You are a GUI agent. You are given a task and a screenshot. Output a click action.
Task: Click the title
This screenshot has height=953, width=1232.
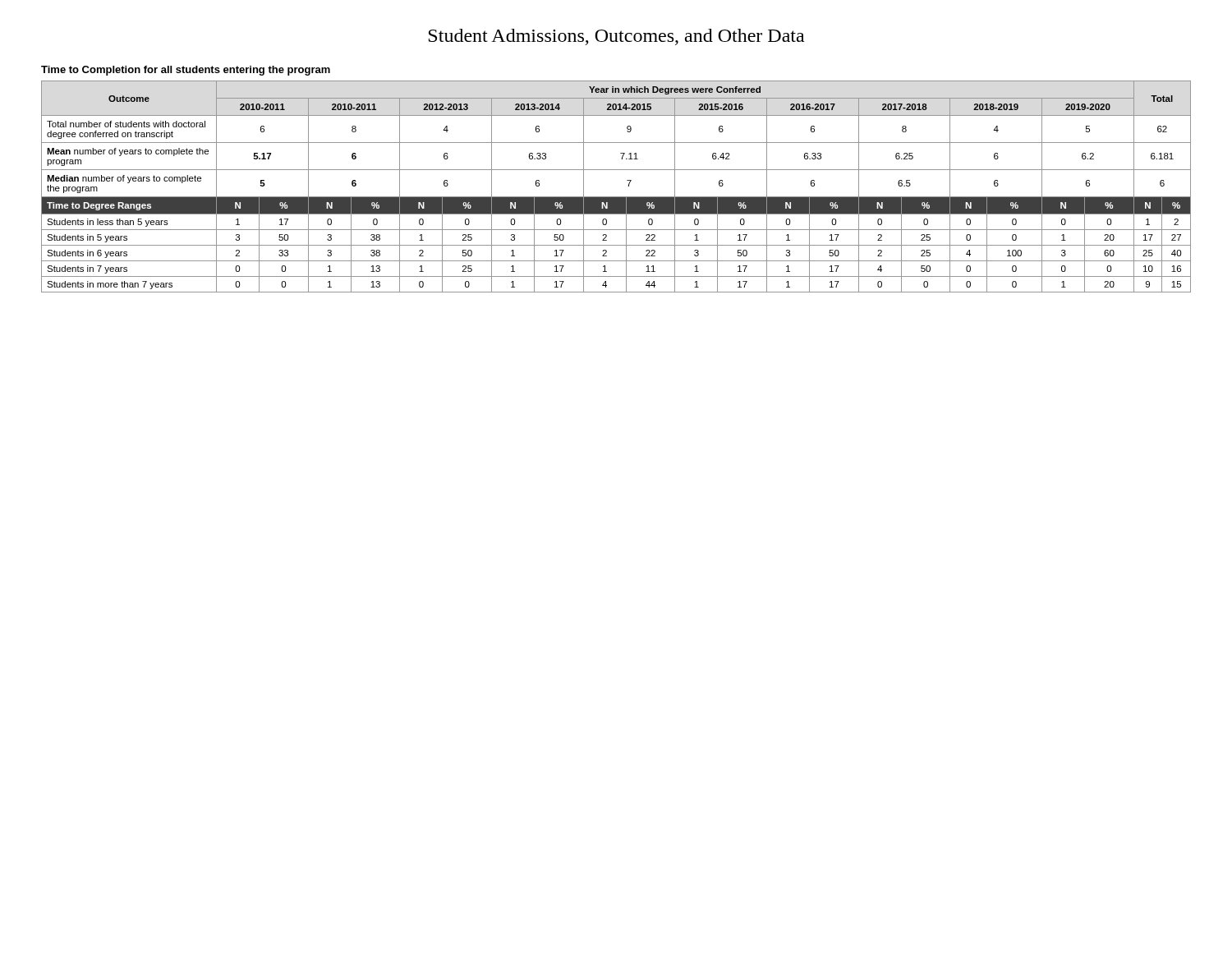tap(616, 35)
